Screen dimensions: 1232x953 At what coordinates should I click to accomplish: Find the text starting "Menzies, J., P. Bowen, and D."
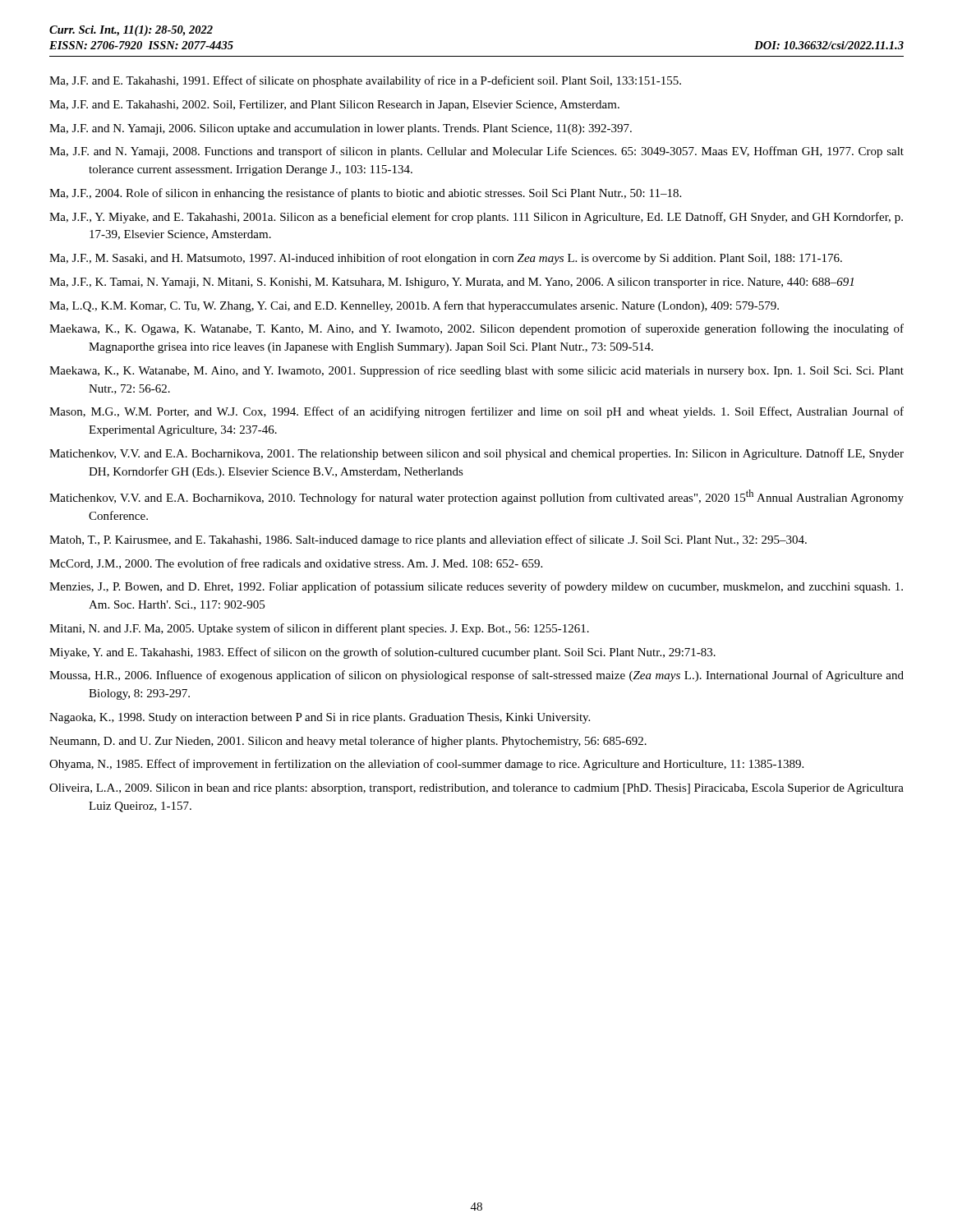tap(476, 596)
